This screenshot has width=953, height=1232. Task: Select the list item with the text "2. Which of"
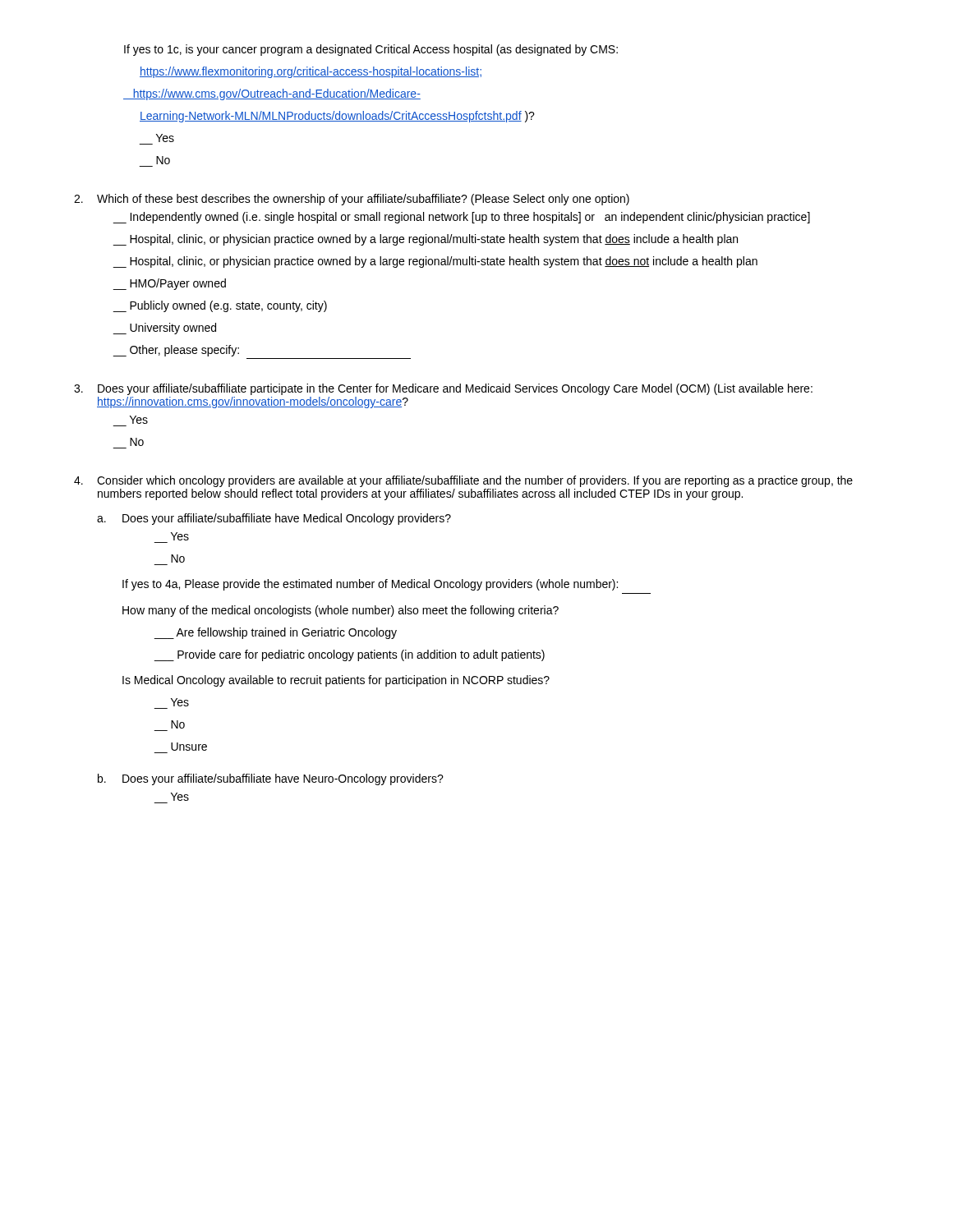click(352, 200)
